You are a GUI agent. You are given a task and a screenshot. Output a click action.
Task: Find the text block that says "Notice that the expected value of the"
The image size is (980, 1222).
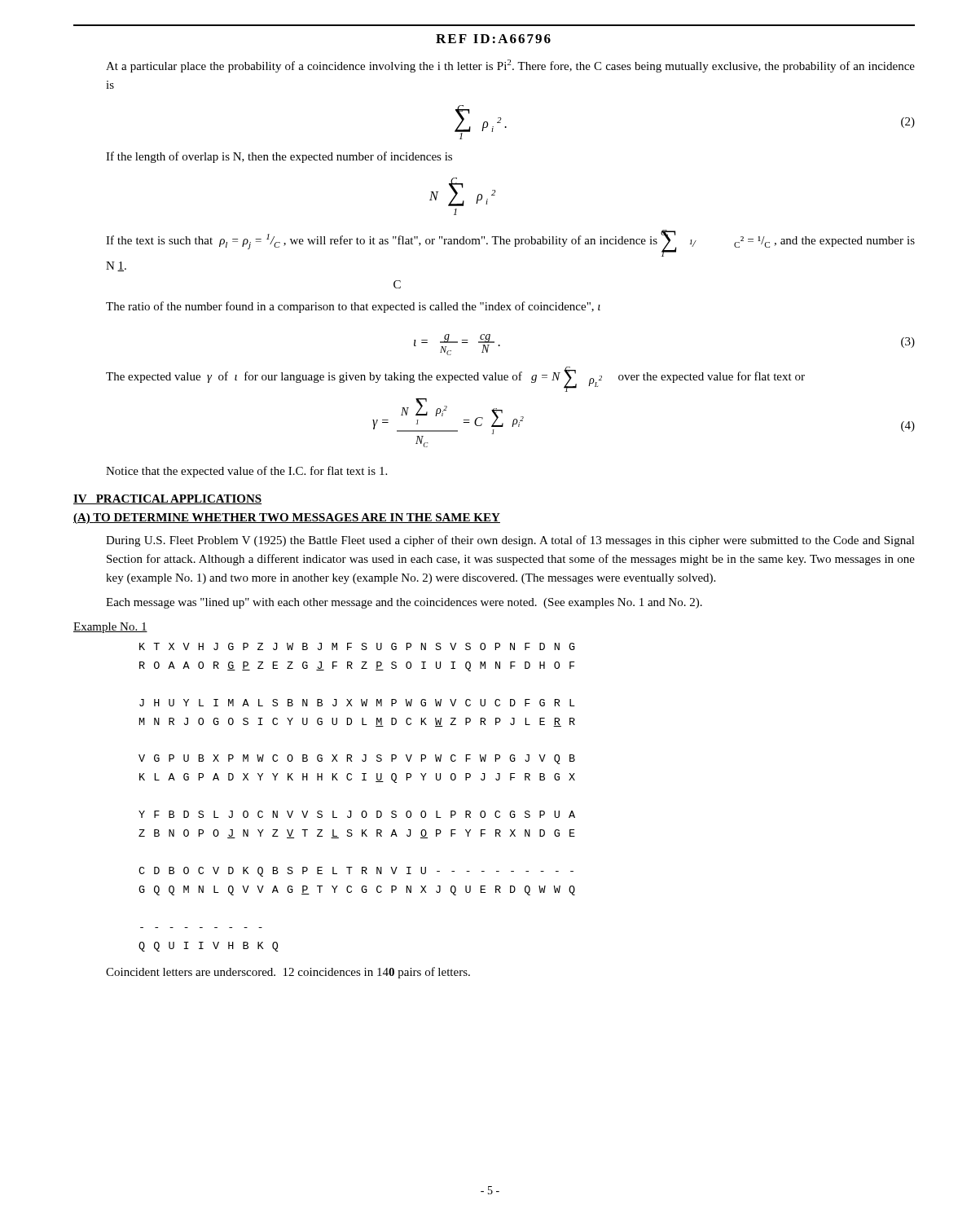[x=247, y=470]
